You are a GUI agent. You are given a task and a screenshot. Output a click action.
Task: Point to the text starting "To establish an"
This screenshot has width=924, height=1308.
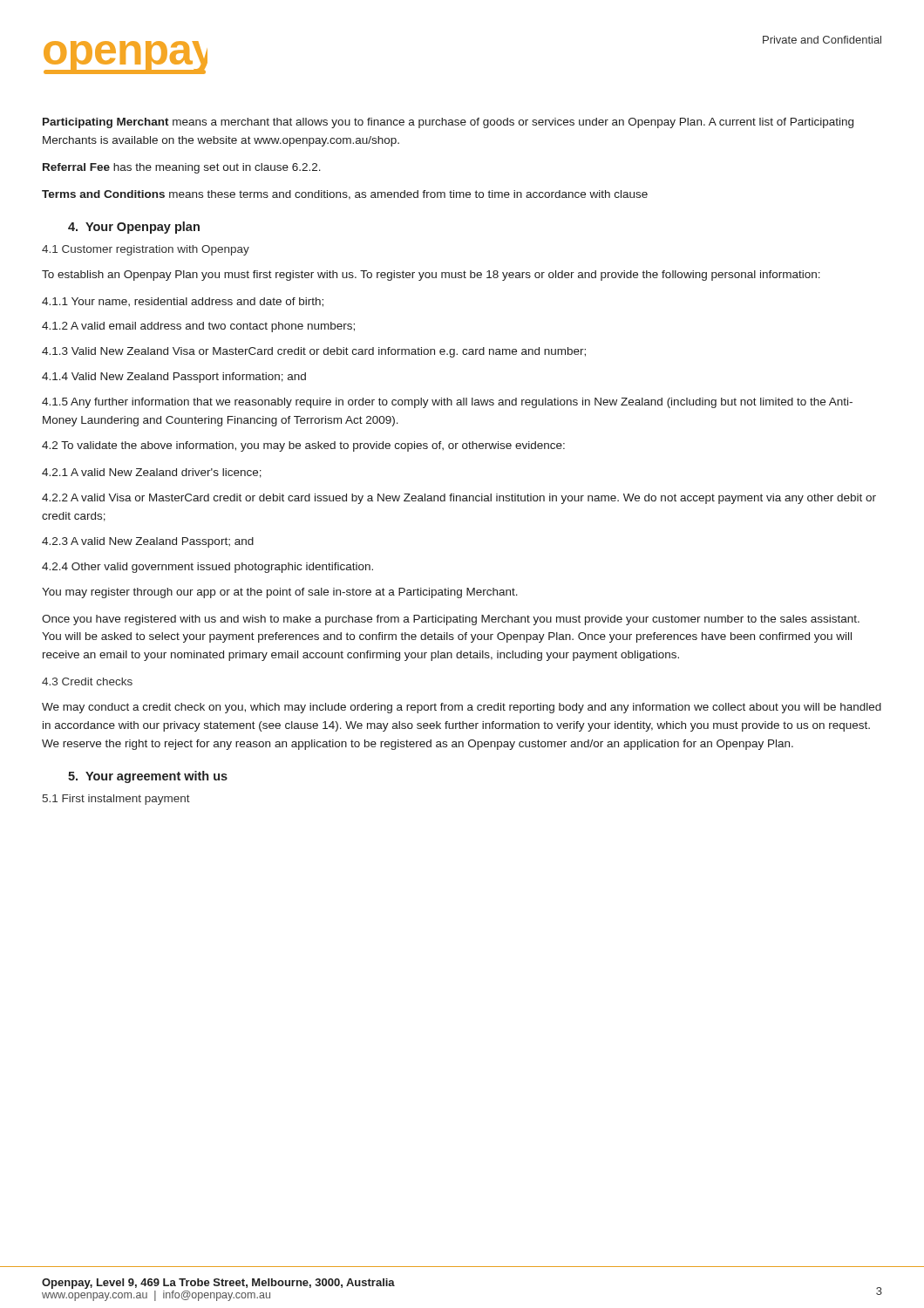(x=431, y=274)
